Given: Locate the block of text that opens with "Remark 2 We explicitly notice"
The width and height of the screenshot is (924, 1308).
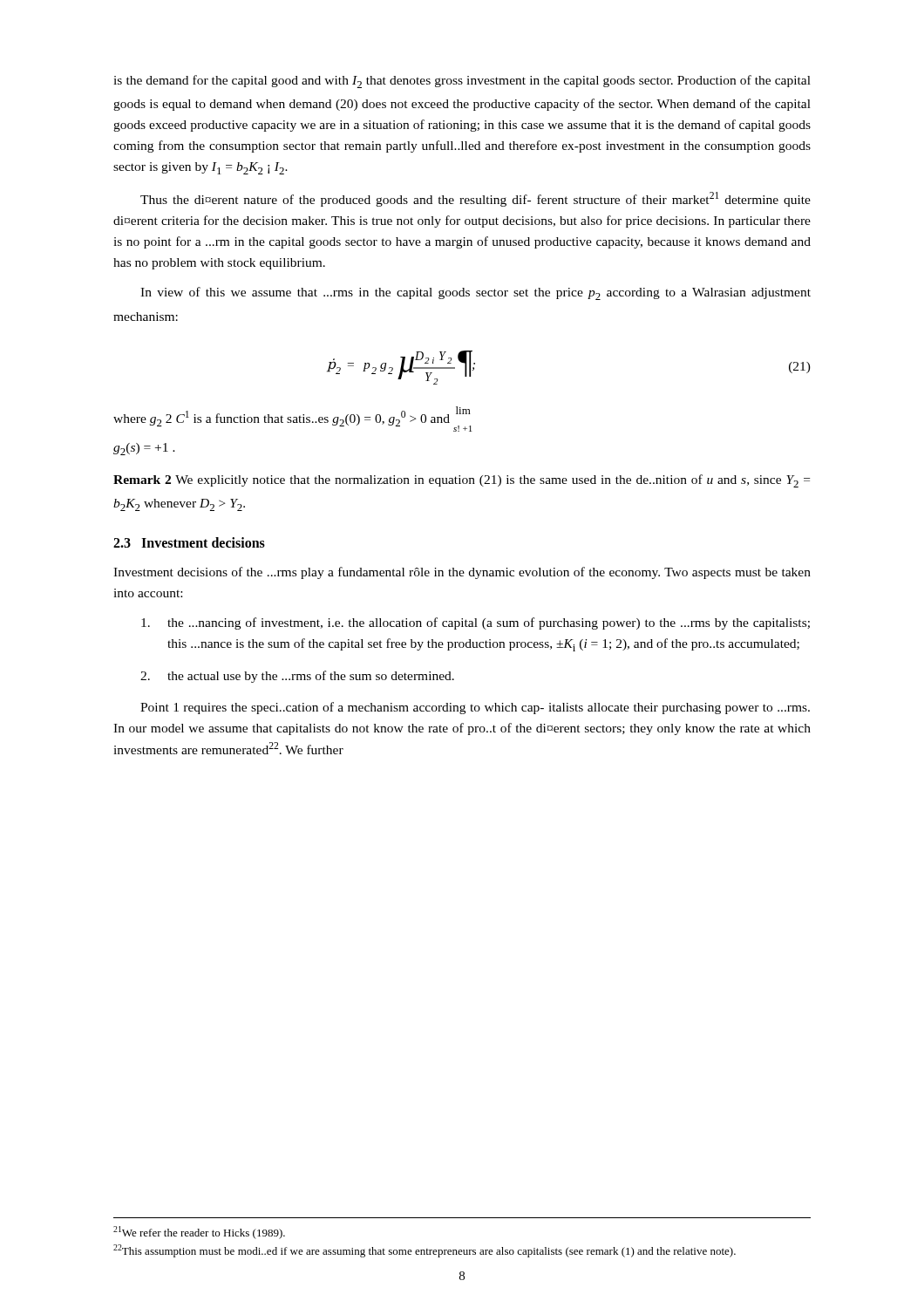Looking at the screenshot, I should (462, 493).
